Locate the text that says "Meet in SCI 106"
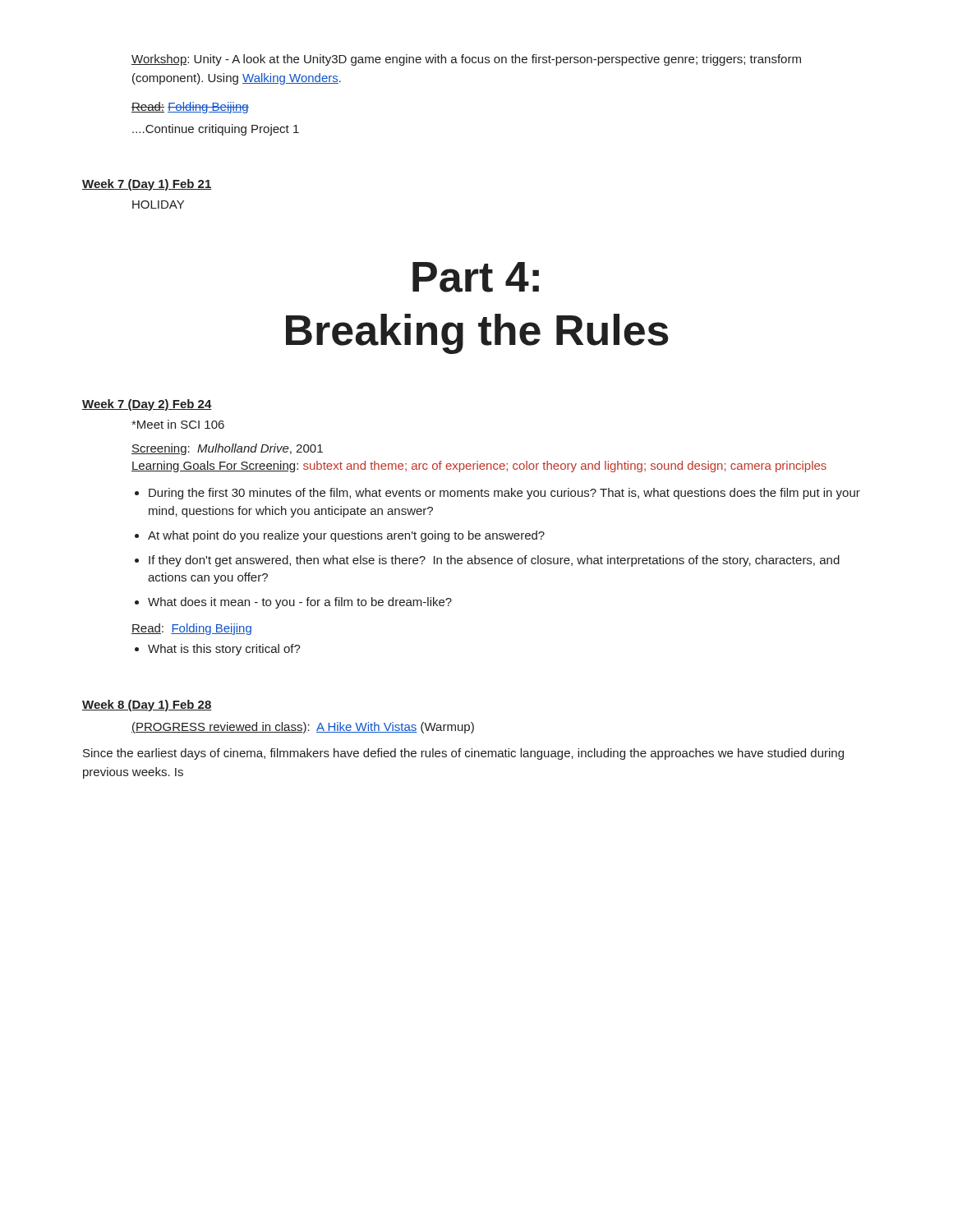The width and height of the screenshot is (953, 1232). tap(178, 424)
